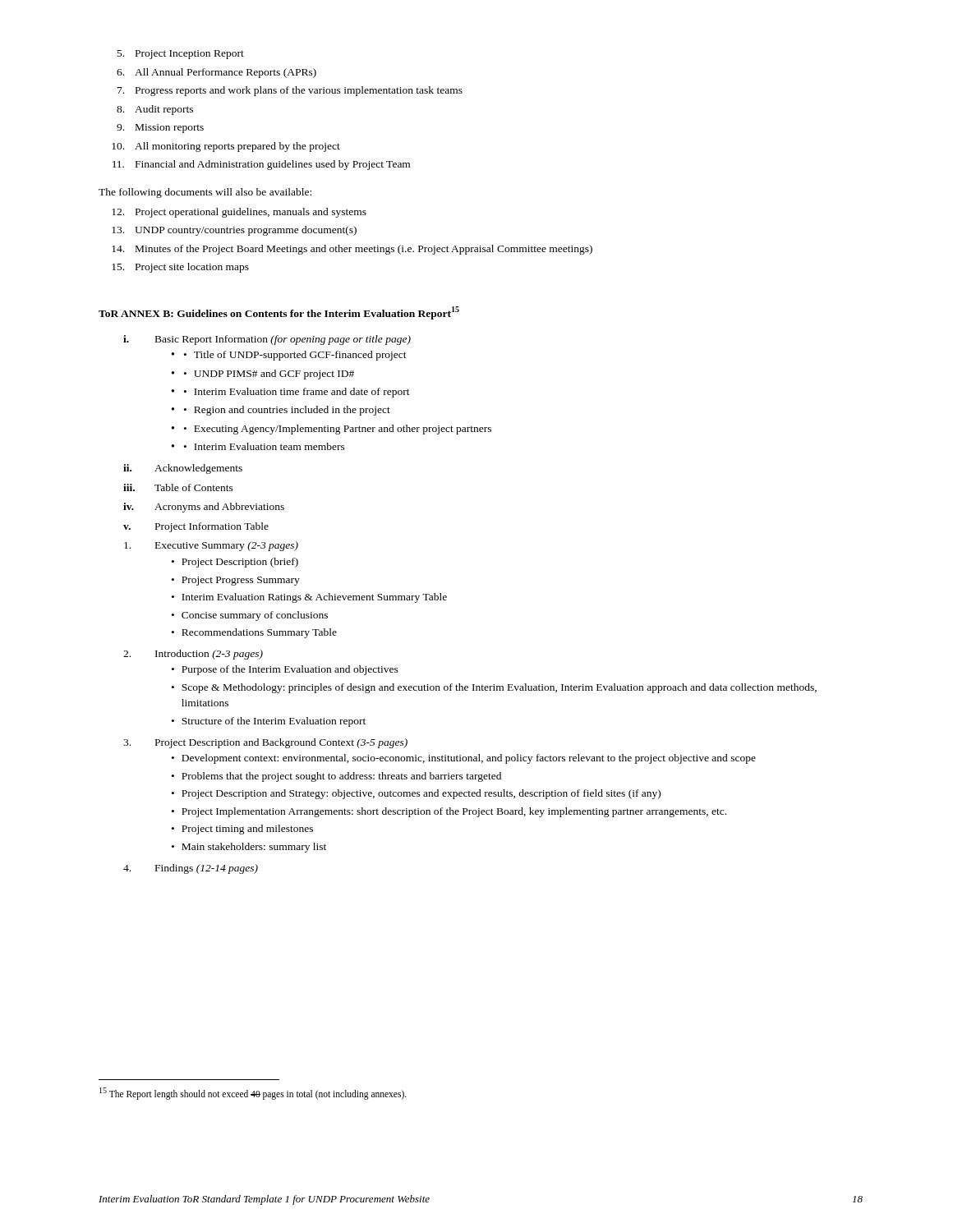Find the footnote containing "15 The Report length should not"
The width and height of the screenshot is (953, 1232).
click(x=253, y=1092)
